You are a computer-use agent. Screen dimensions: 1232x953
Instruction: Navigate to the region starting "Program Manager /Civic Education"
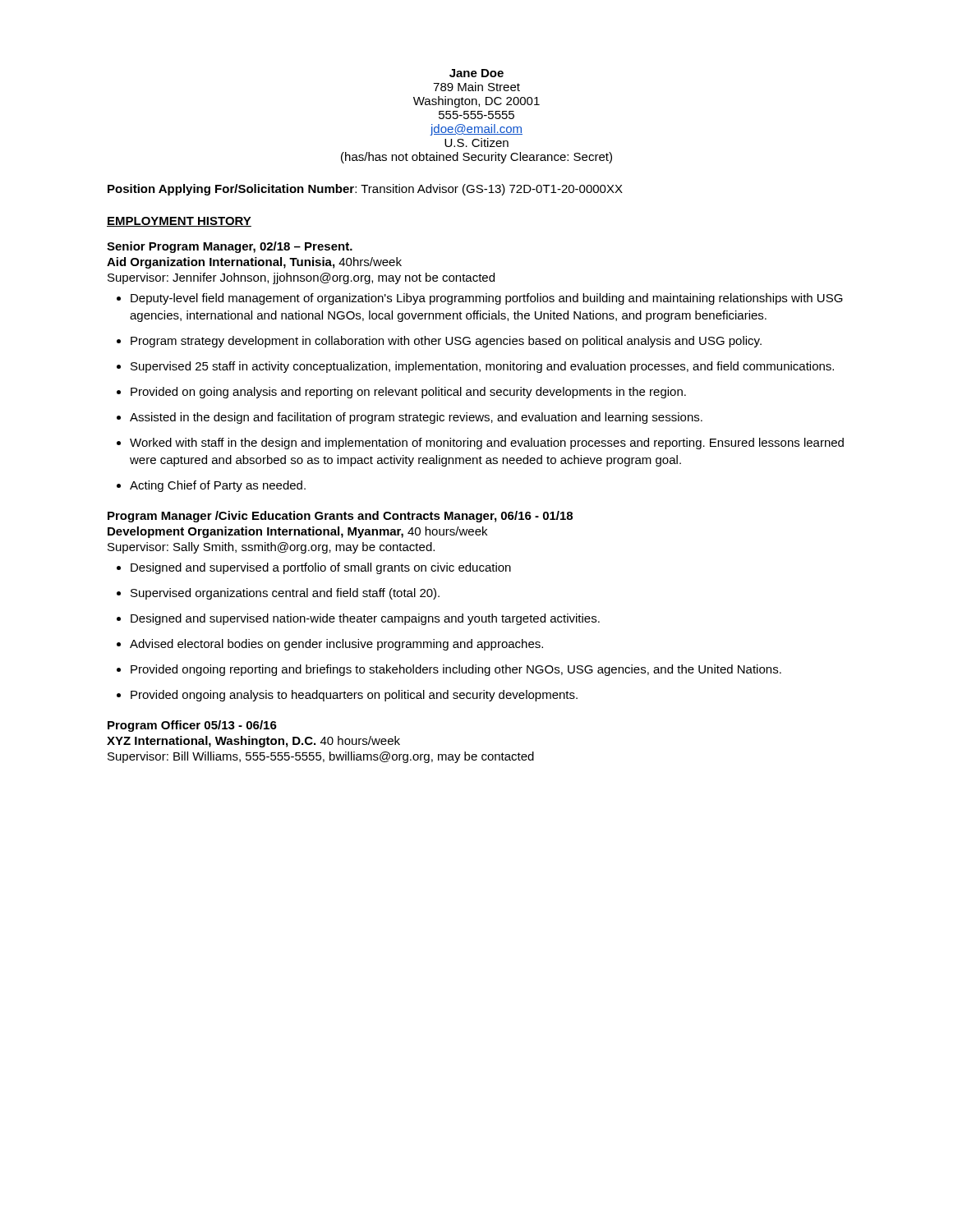pyautogui.click(x=476, y=531)
